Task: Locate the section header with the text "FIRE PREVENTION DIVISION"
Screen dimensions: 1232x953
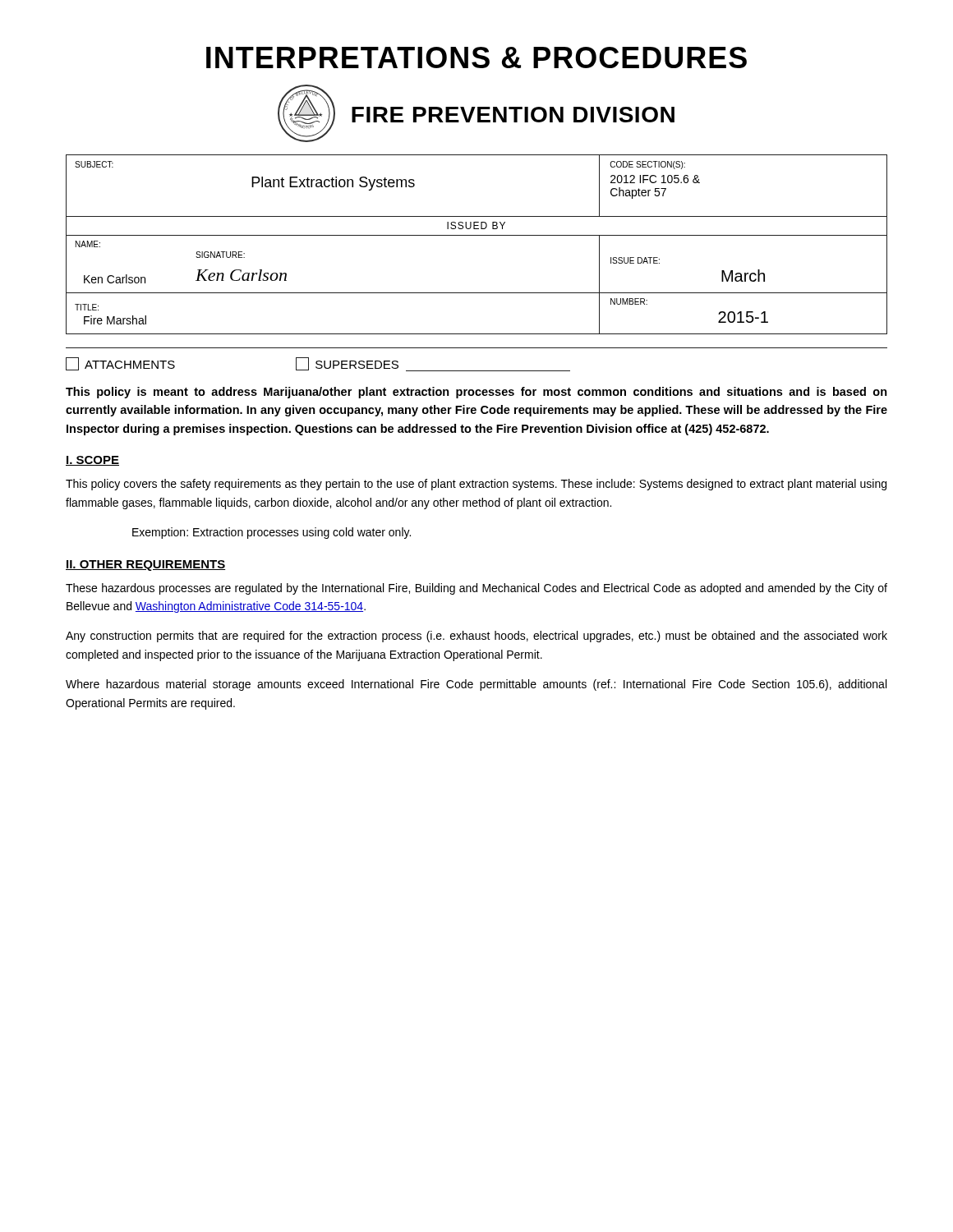Action: (x=513, y=115)
